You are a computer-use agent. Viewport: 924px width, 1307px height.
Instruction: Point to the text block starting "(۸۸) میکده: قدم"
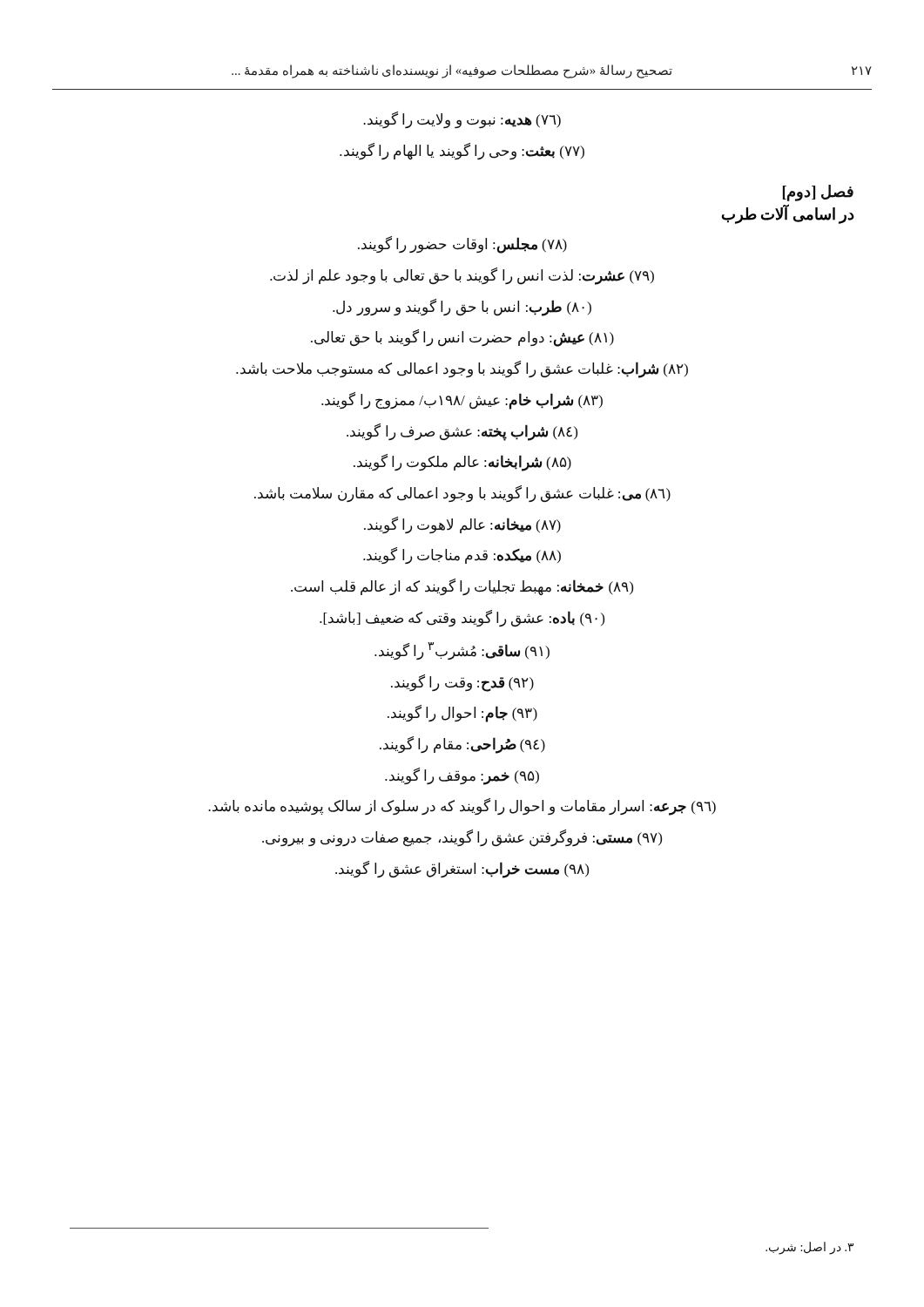click(462, 556)
